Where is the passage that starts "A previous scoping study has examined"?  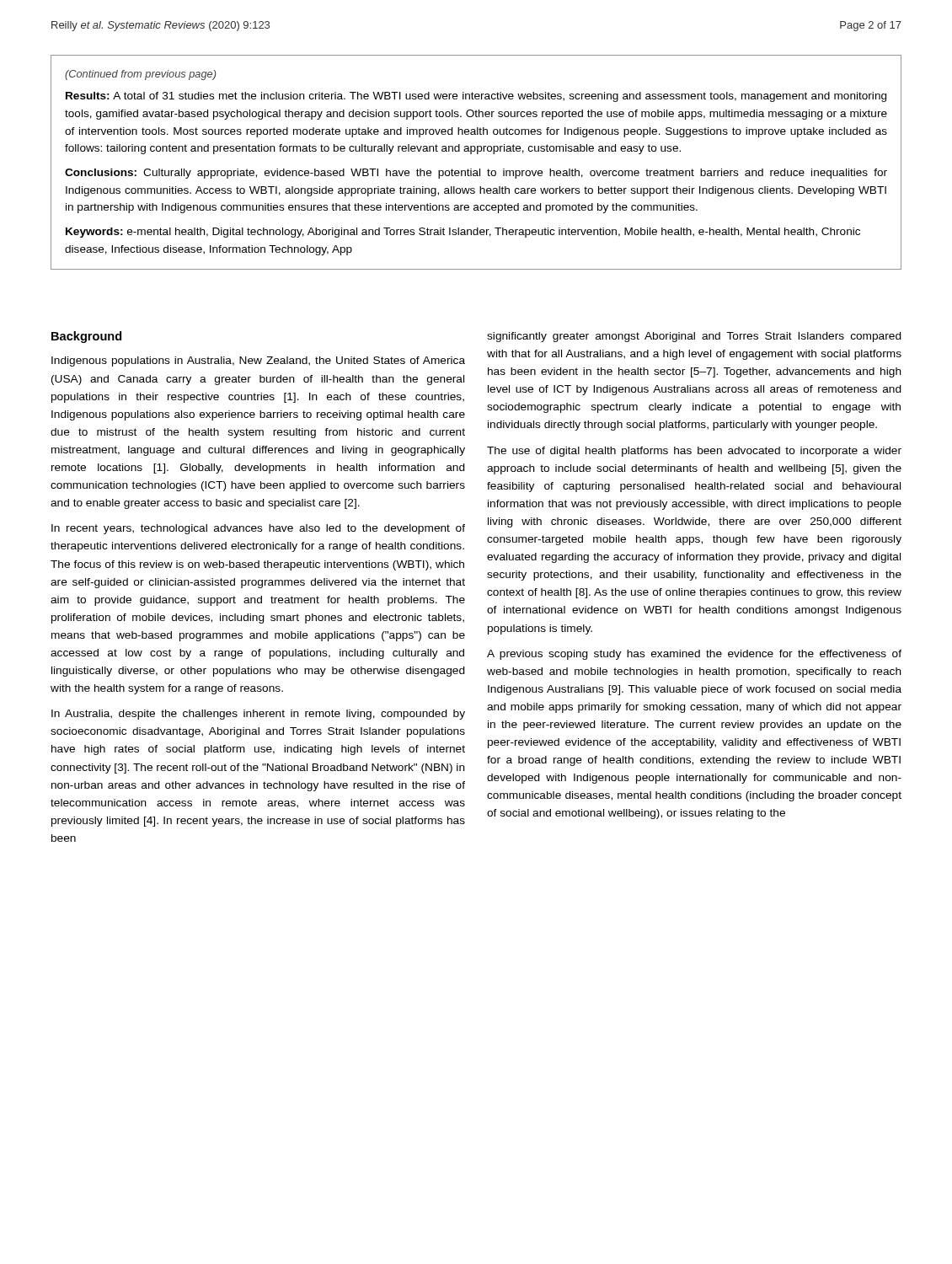coord(694,733)
